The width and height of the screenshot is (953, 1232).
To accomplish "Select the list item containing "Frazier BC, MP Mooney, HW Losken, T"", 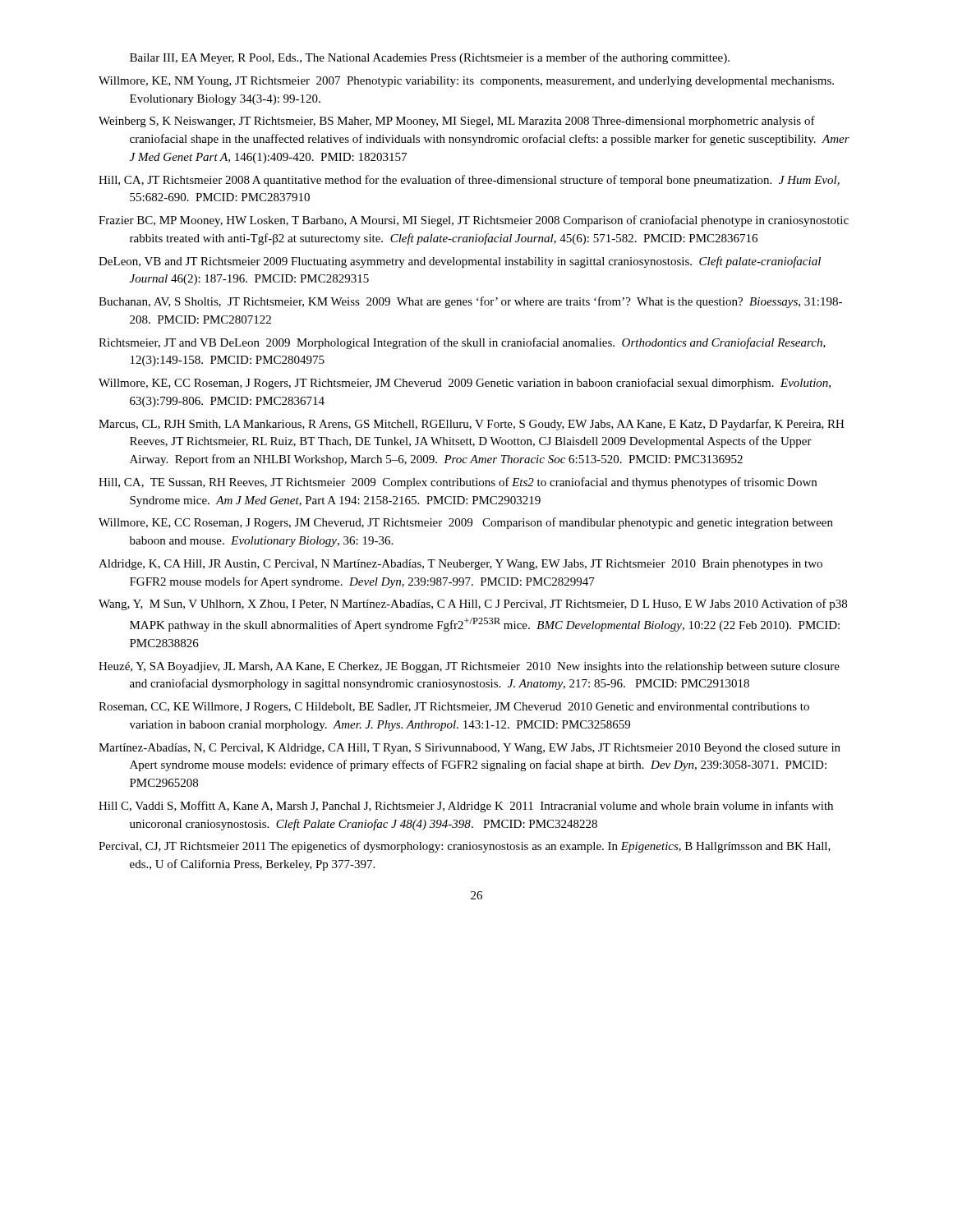I will [x=474, y=229].
